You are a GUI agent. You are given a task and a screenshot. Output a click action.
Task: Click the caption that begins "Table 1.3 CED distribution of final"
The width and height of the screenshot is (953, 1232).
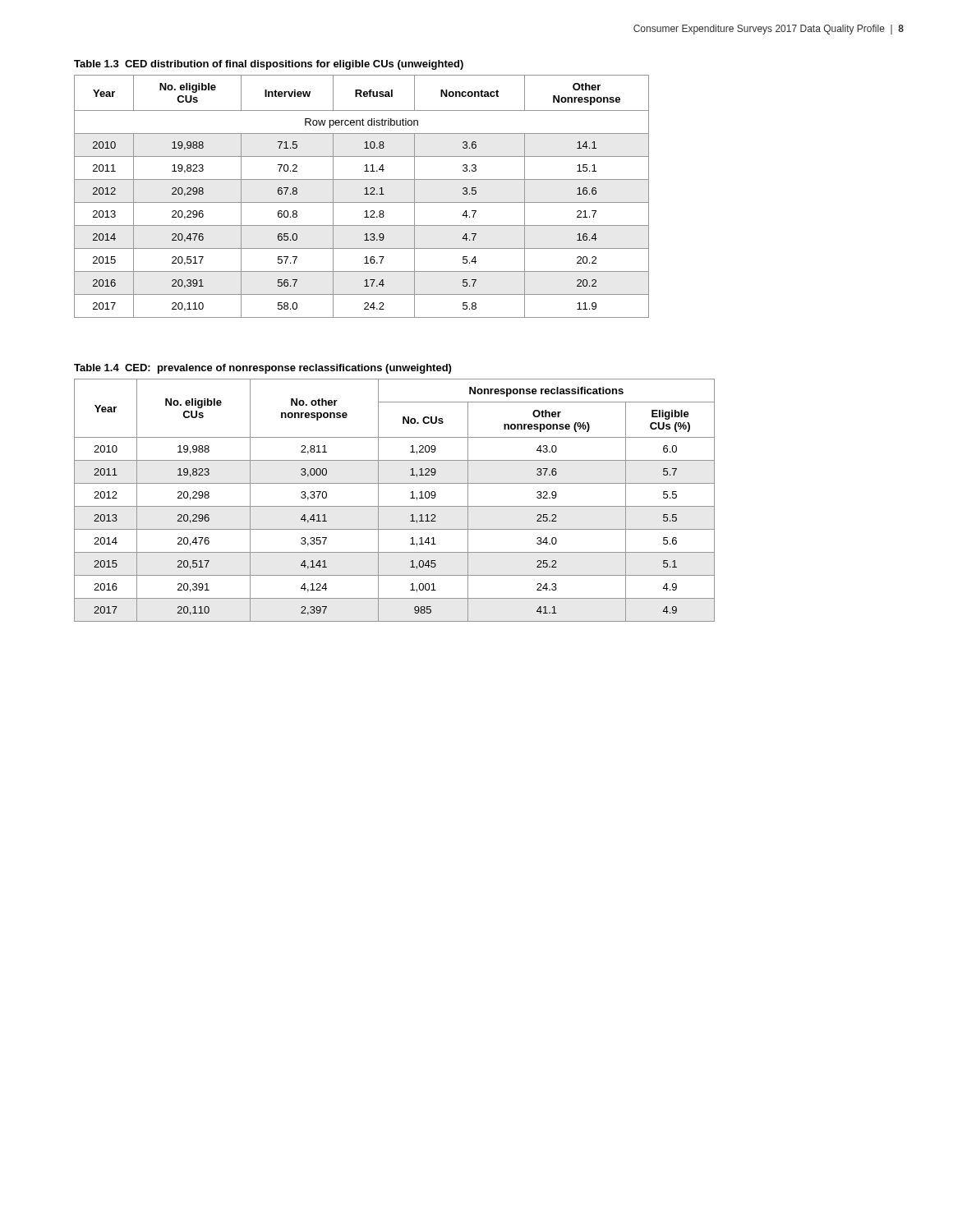[x=269, y=64]
